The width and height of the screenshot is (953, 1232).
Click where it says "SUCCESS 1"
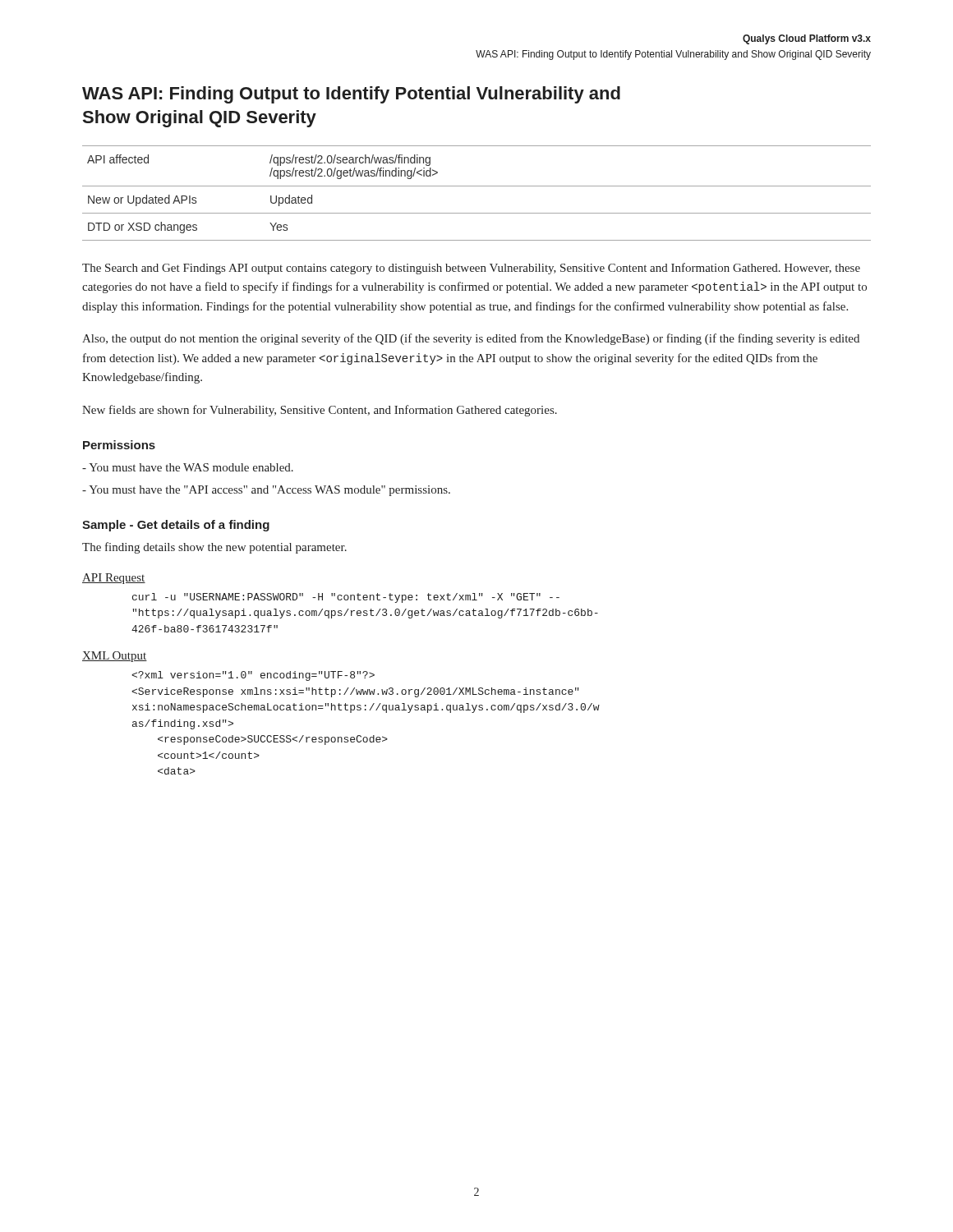pos(253,676)
